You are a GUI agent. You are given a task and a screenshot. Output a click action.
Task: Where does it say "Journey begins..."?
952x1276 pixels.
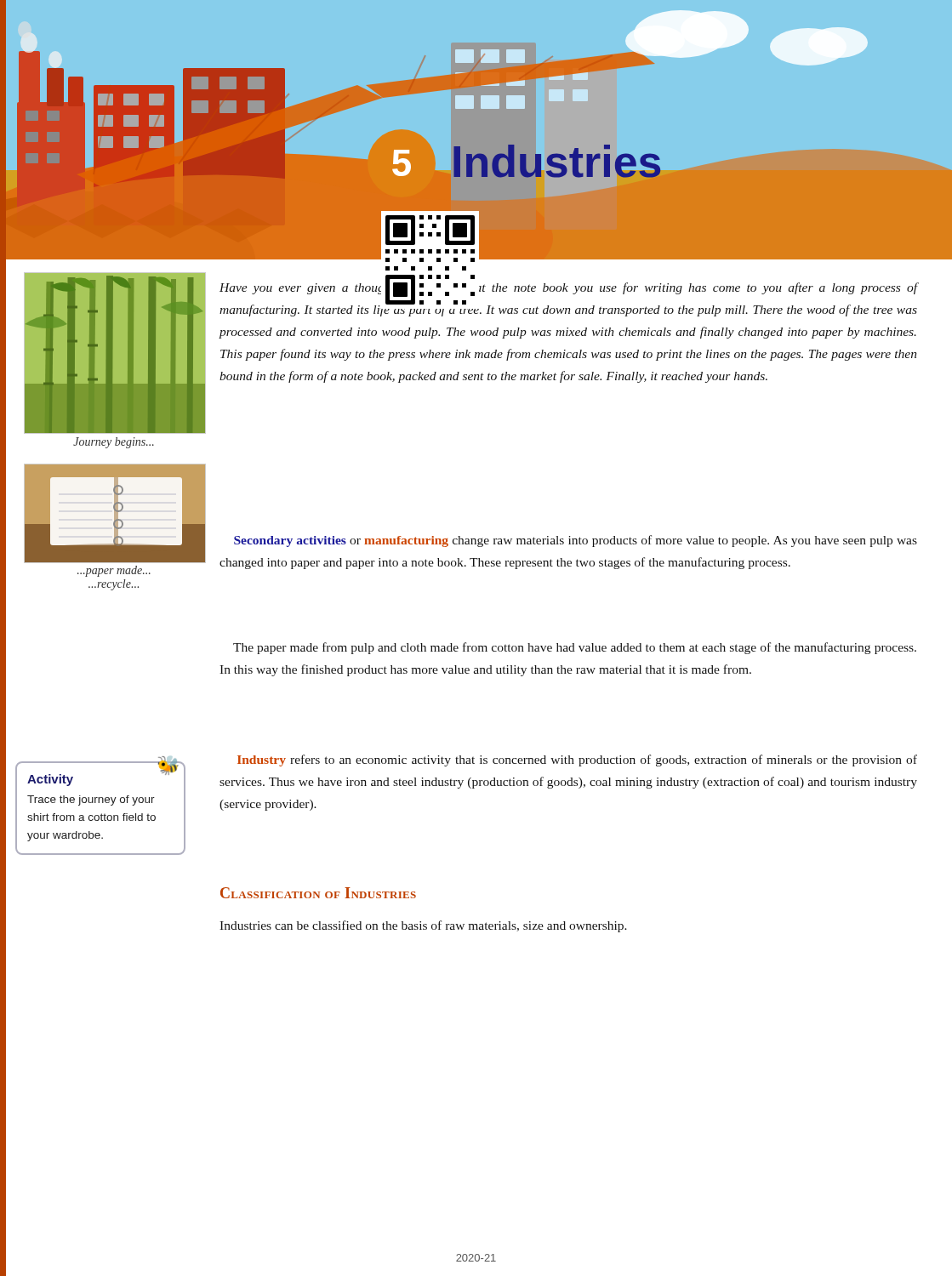114,442
